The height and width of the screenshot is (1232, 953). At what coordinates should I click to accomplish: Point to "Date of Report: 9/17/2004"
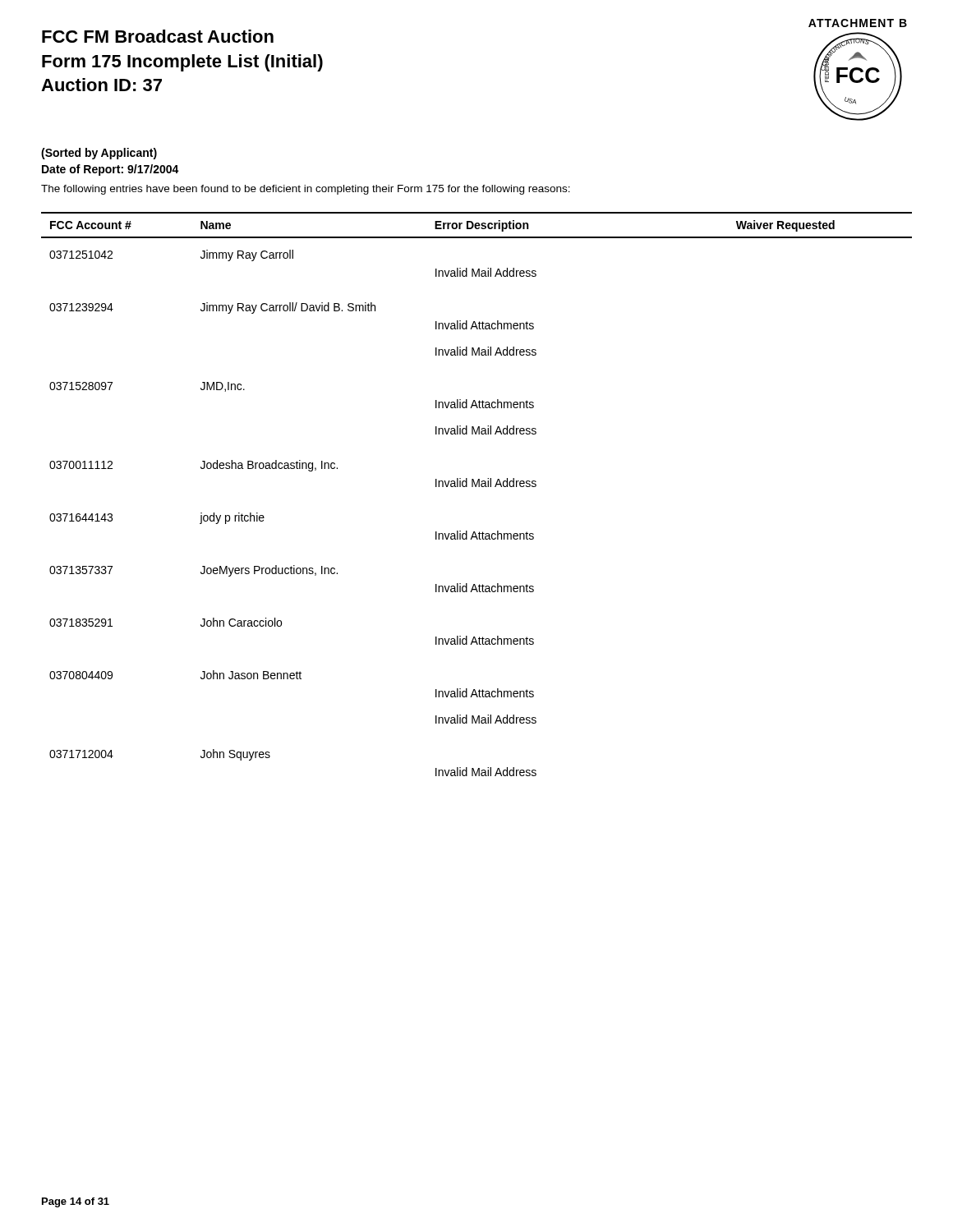[x=110, y=169]
